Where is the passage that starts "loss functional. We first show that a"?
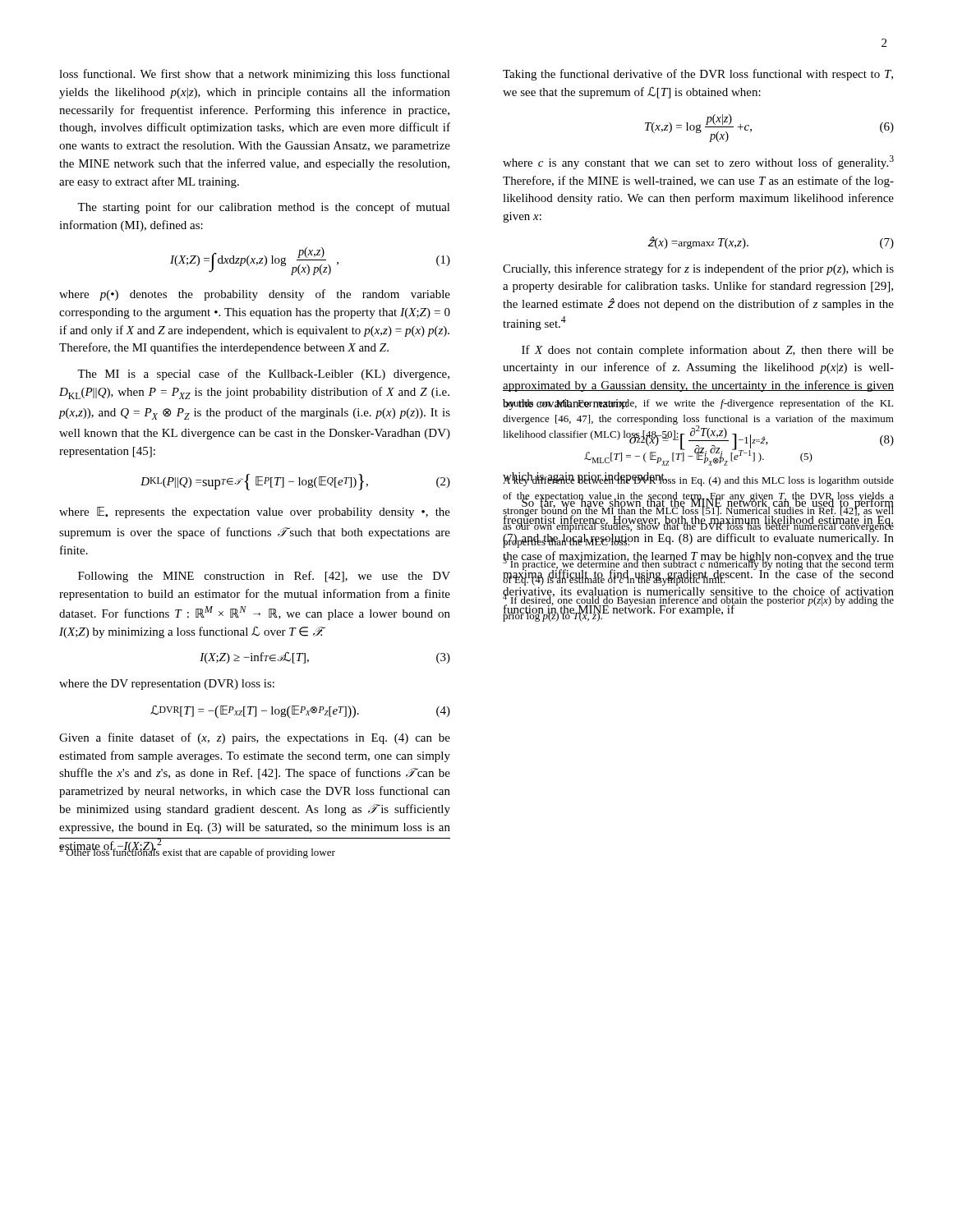The image size is (953, 1232). 255,150
